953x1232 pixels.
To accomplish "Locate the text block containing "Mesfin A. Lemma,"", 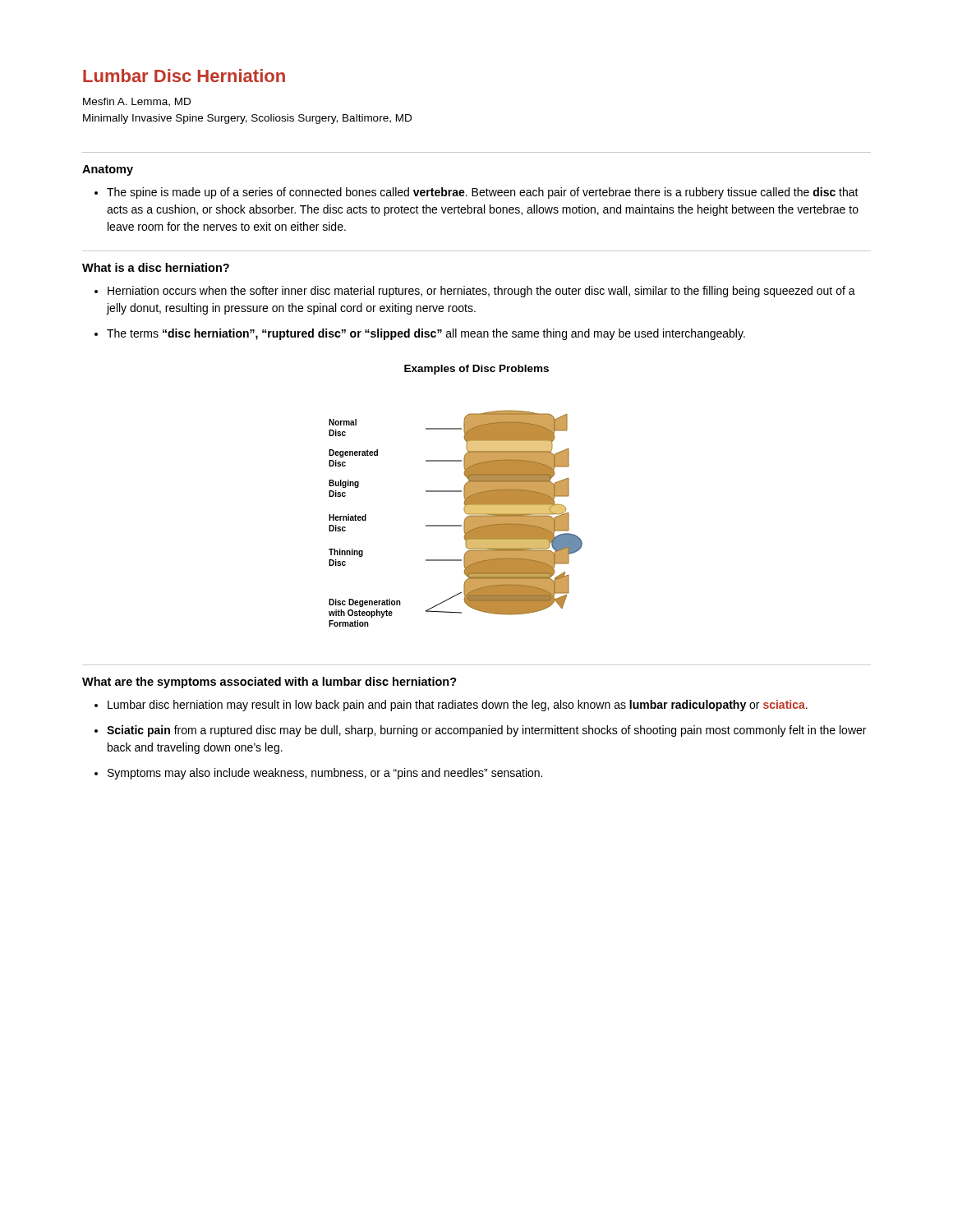I will 247,110.
